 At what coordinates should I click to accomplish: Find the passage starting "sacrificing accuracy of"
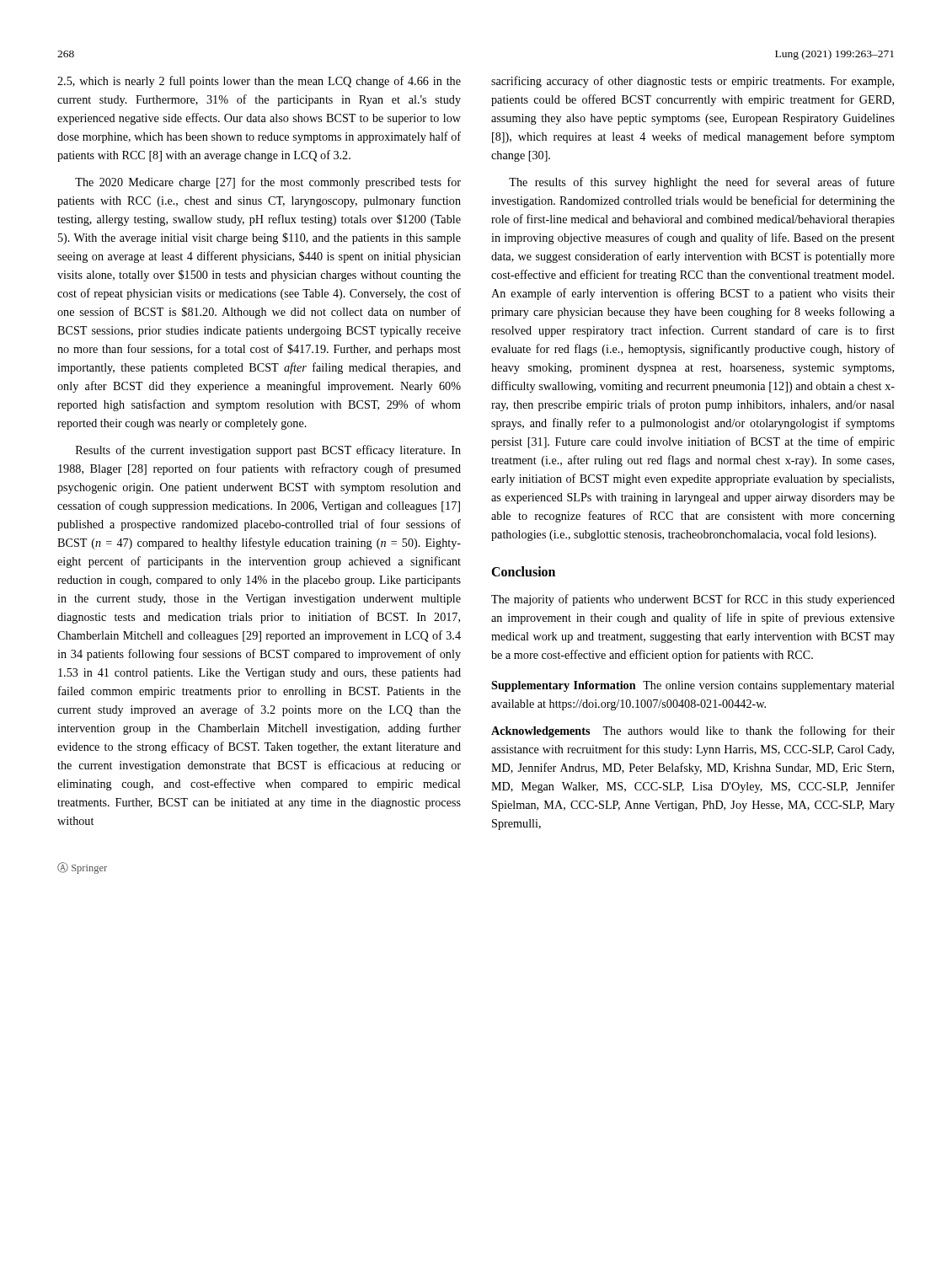693,118
